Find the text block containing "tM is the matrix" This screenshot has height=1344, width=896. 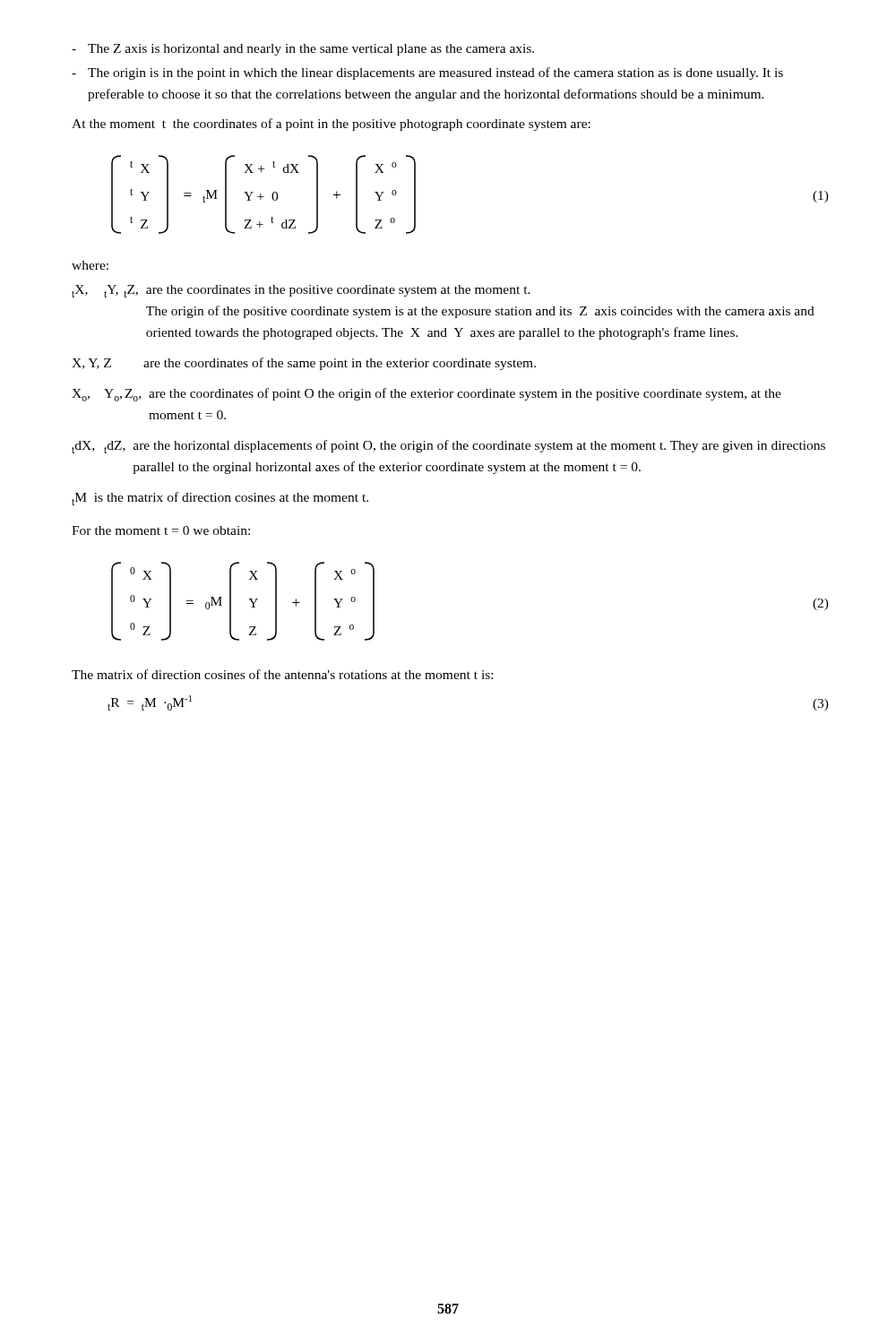pyautogui.click(x=220, y=499)
